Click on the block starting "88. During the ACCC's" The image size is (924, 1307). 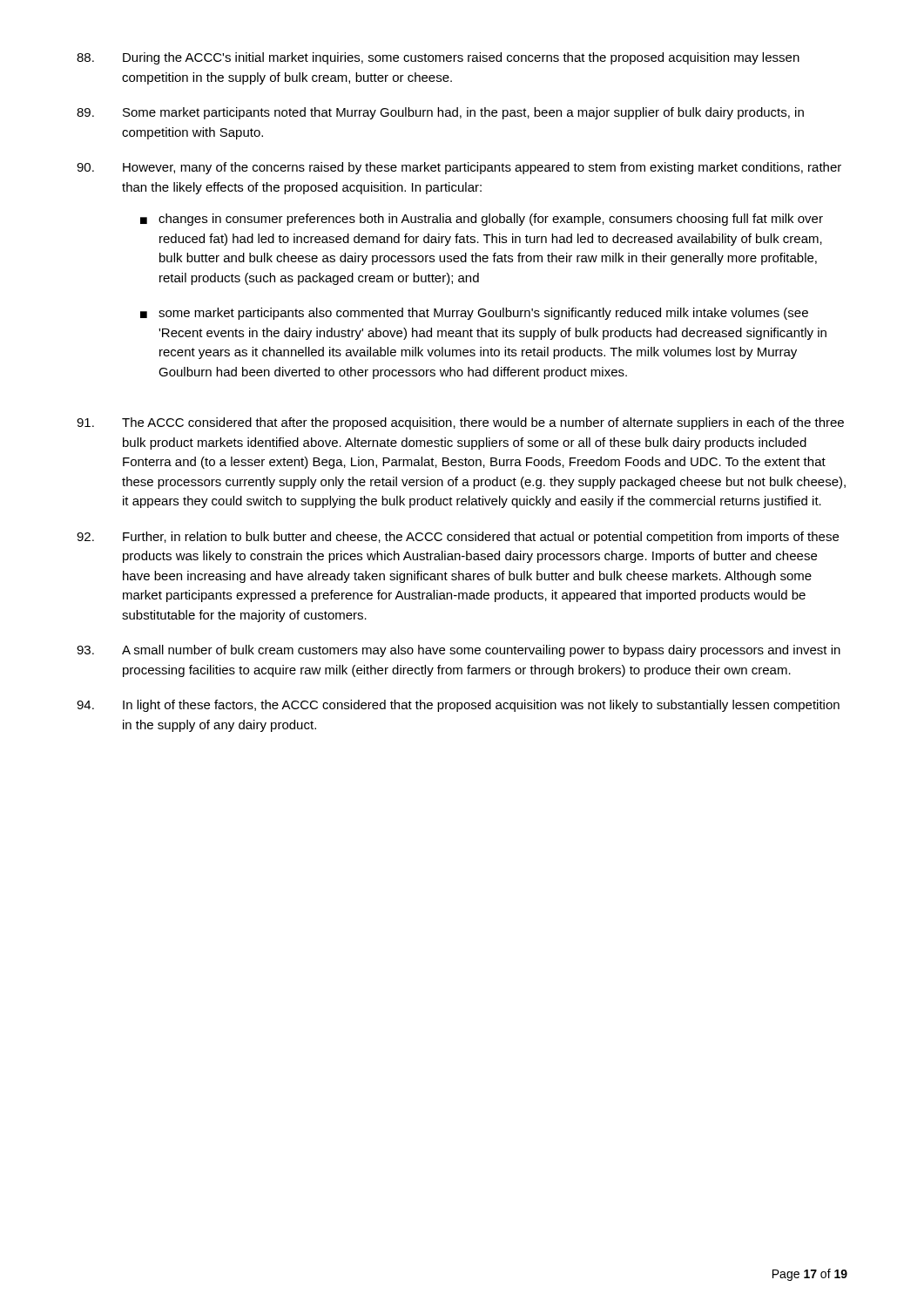click(x=462, y=68)
